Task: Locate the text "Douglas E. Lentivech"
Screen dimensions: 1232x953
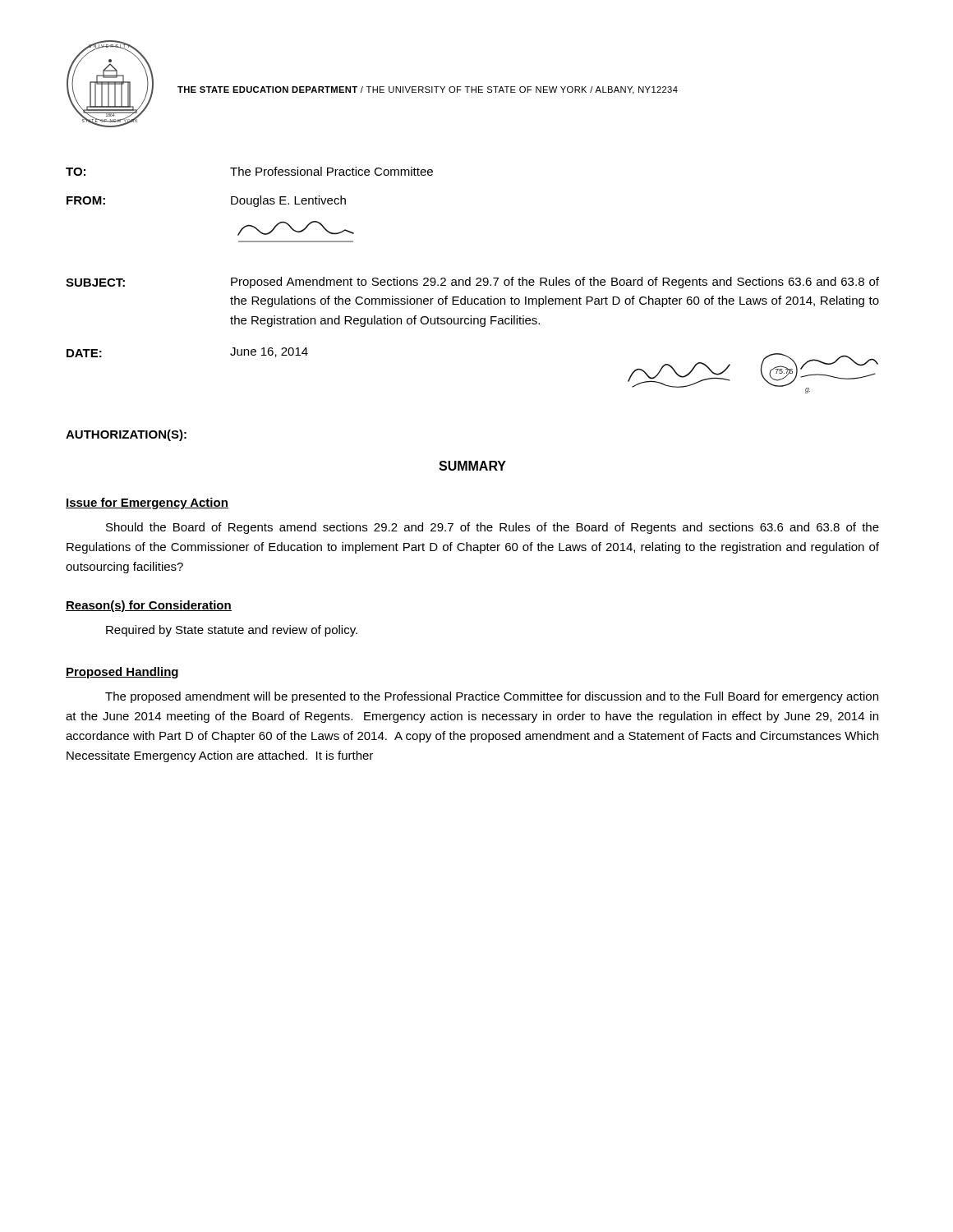Action: pos(288,201)
